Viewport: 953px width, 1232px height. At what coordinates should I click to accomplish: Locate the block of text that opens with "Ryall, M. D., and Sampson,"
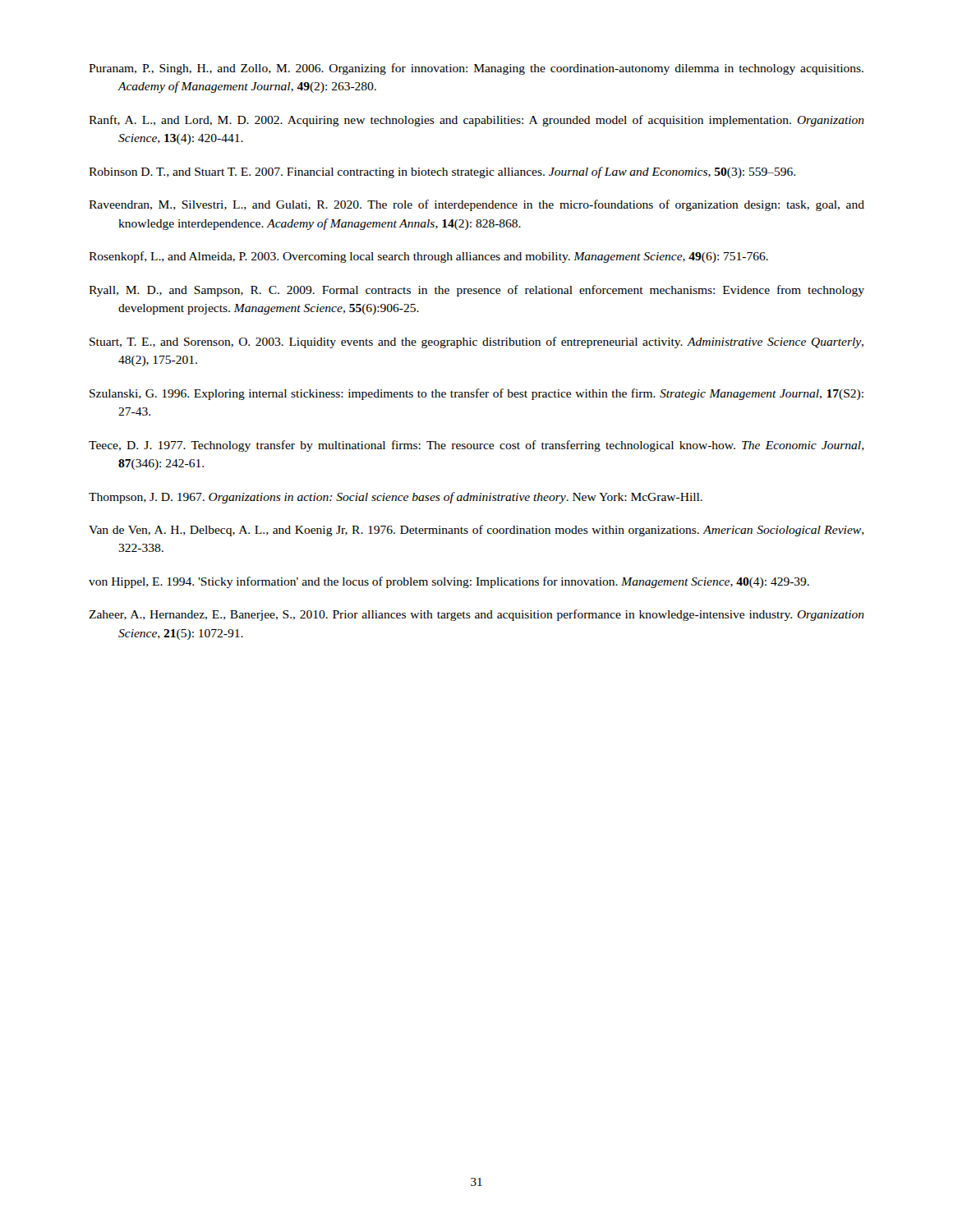[x=476, y=299]
